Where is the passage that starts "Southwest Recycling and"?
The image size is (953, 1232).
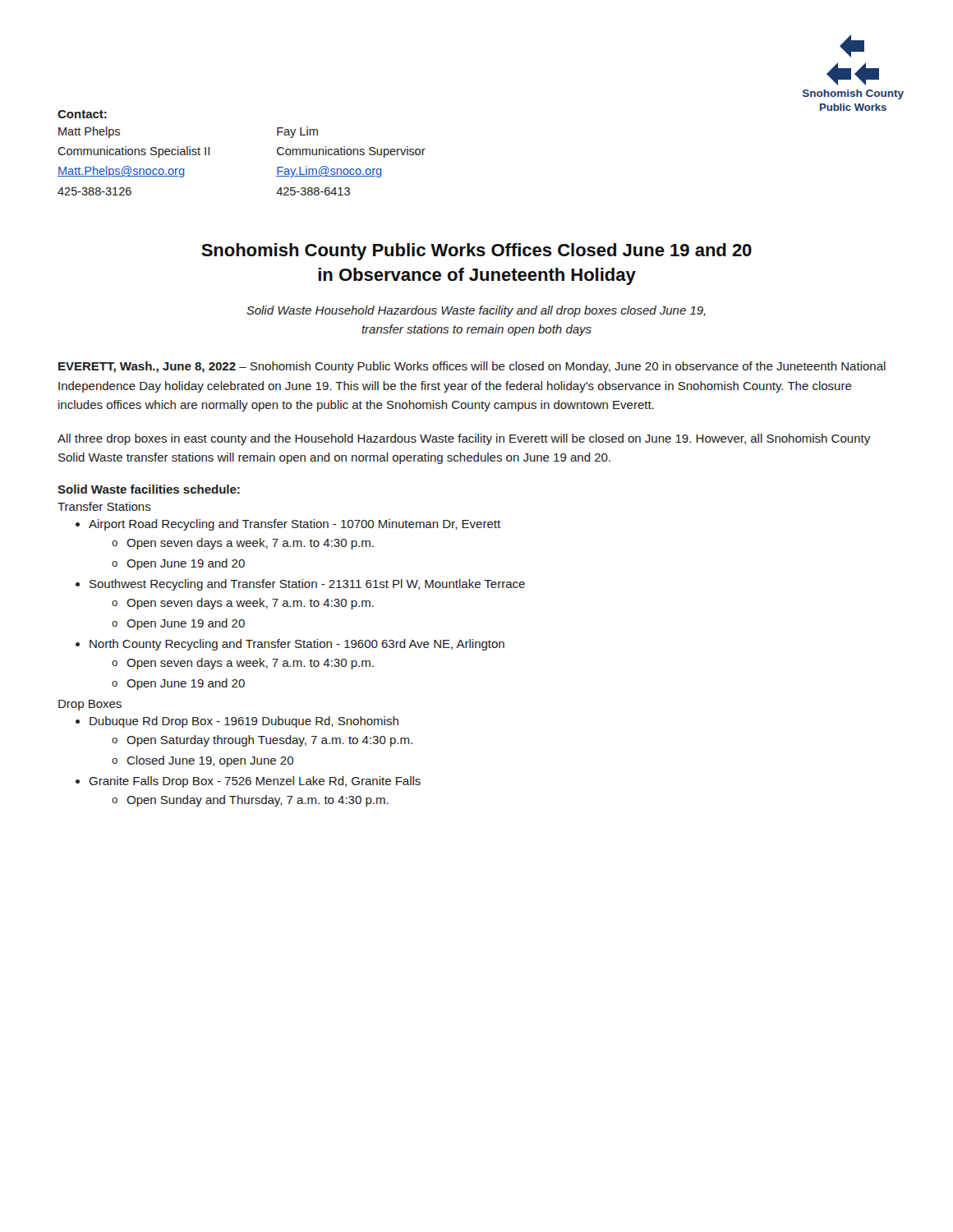pos(307,585)
